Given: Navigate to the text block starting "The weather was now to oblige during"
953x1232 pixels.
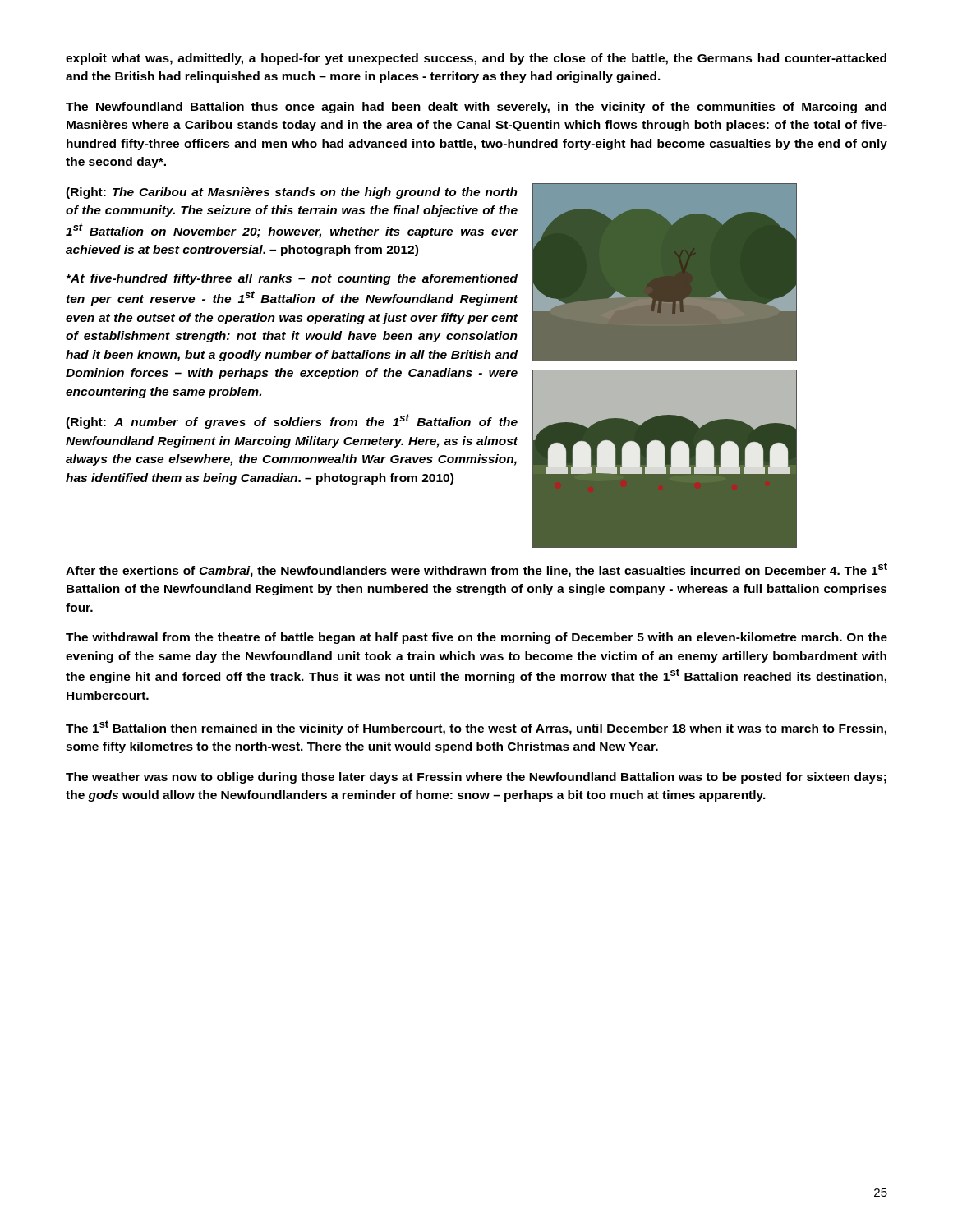Looking at the screenshot, I should point(476,786).
